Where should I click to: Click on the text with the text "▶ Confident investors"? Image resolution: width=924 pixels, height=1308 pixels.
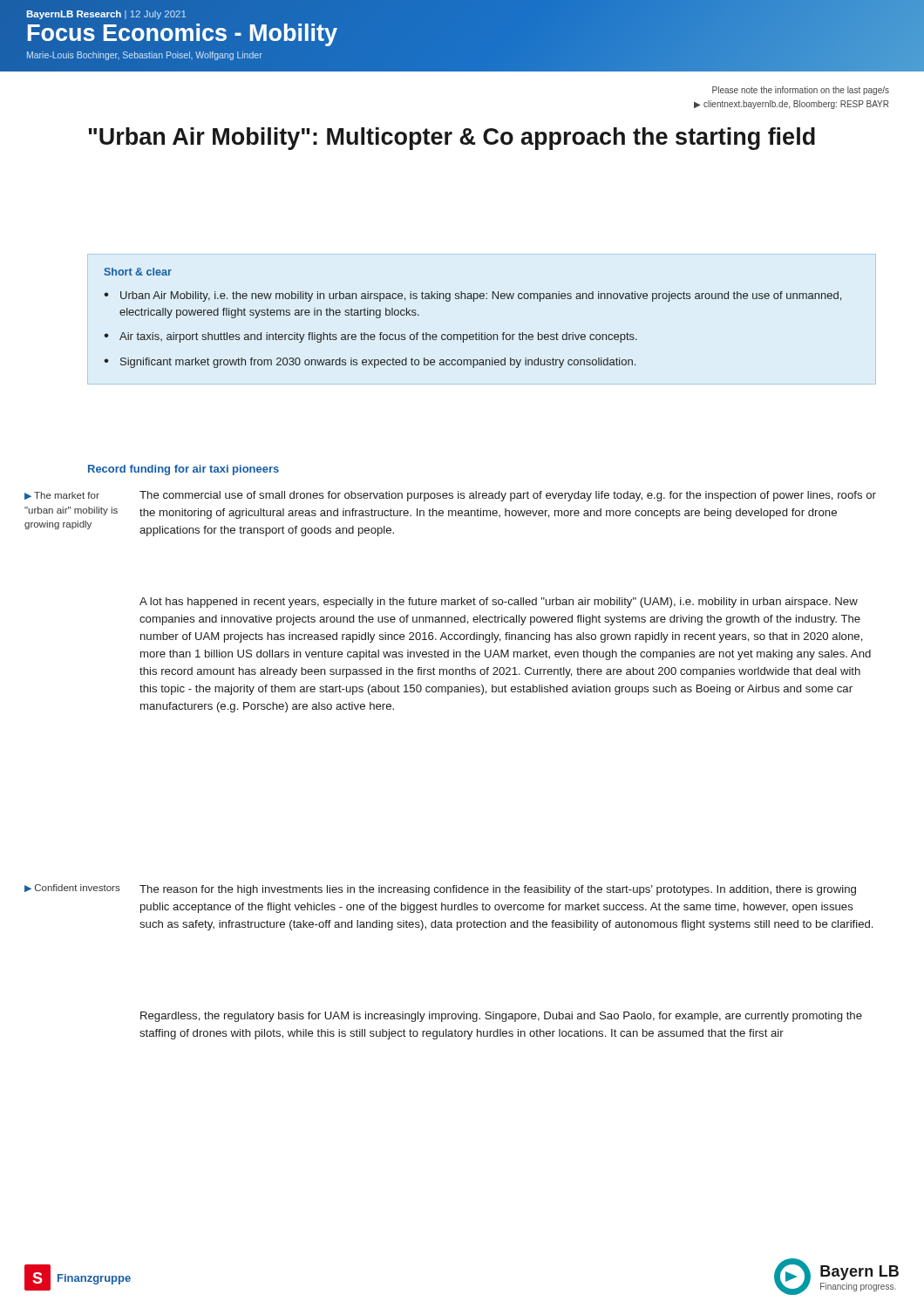coord(72,888)
